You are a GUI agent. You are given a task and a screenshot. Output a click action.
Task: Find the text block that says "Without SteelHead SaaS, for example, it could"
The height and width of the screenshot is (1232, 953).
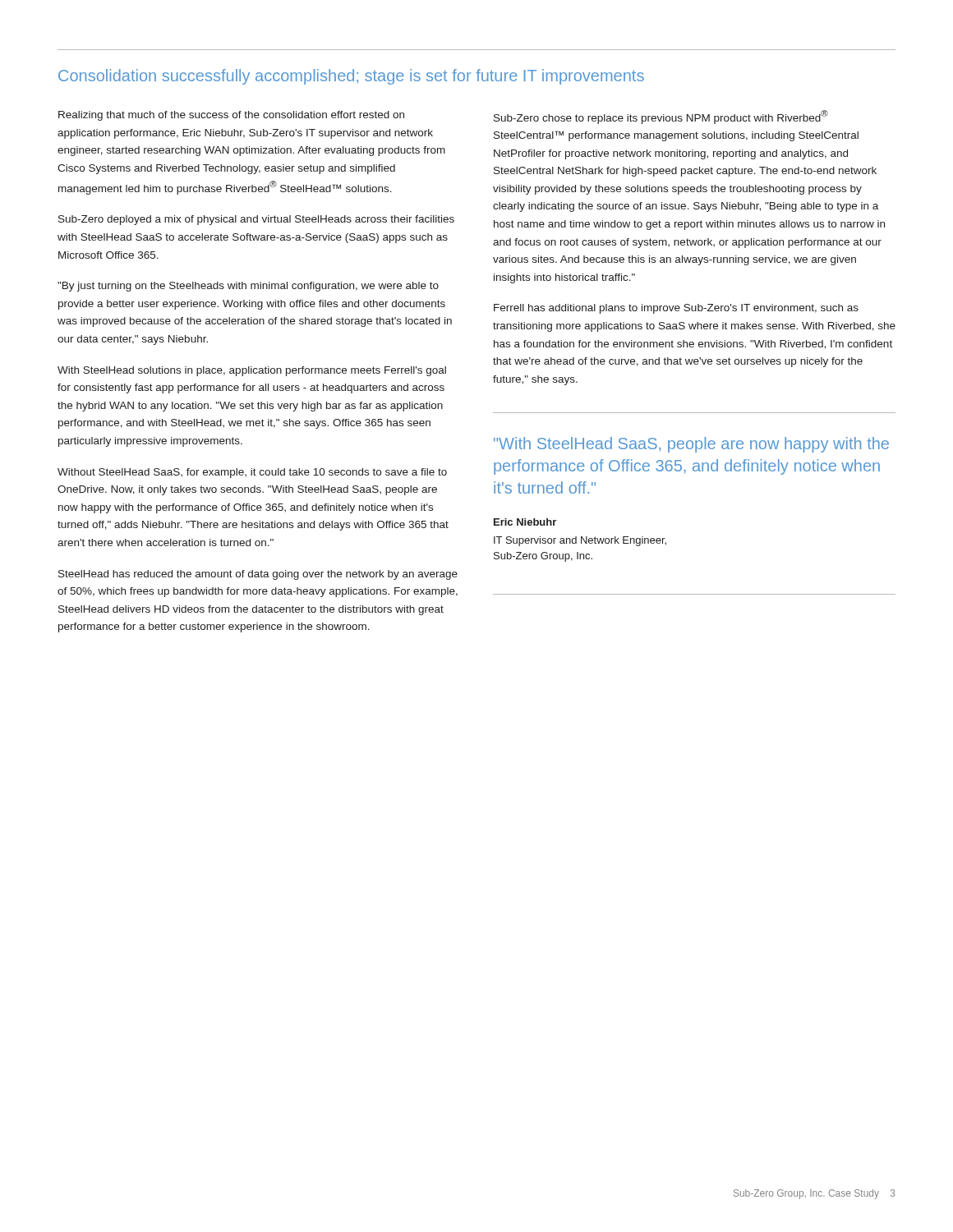[x=253, y=507]
